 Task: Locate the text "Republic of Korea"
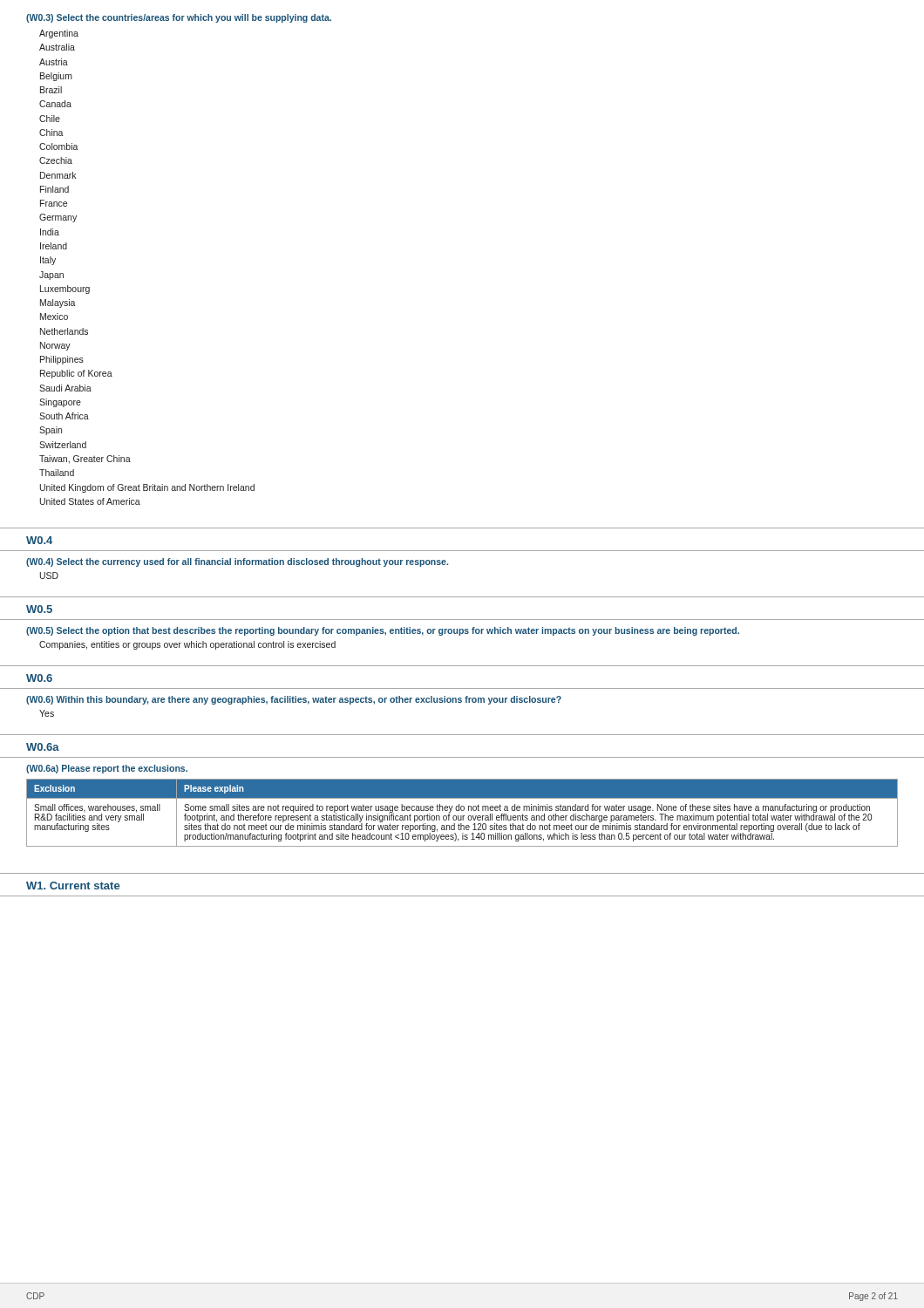76,374
